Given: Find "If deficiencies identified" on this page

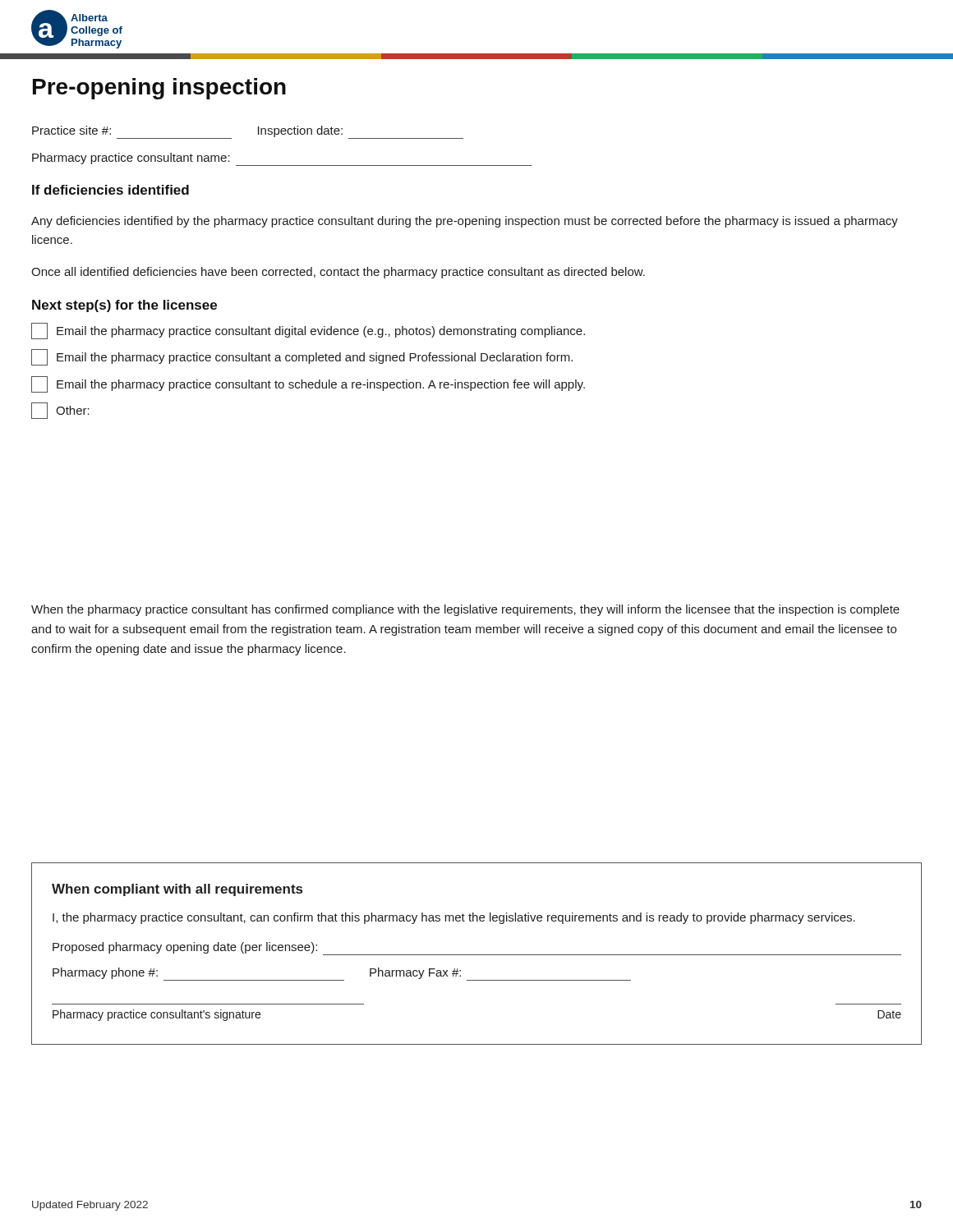Looking at the screenshot, I should 110,190.
